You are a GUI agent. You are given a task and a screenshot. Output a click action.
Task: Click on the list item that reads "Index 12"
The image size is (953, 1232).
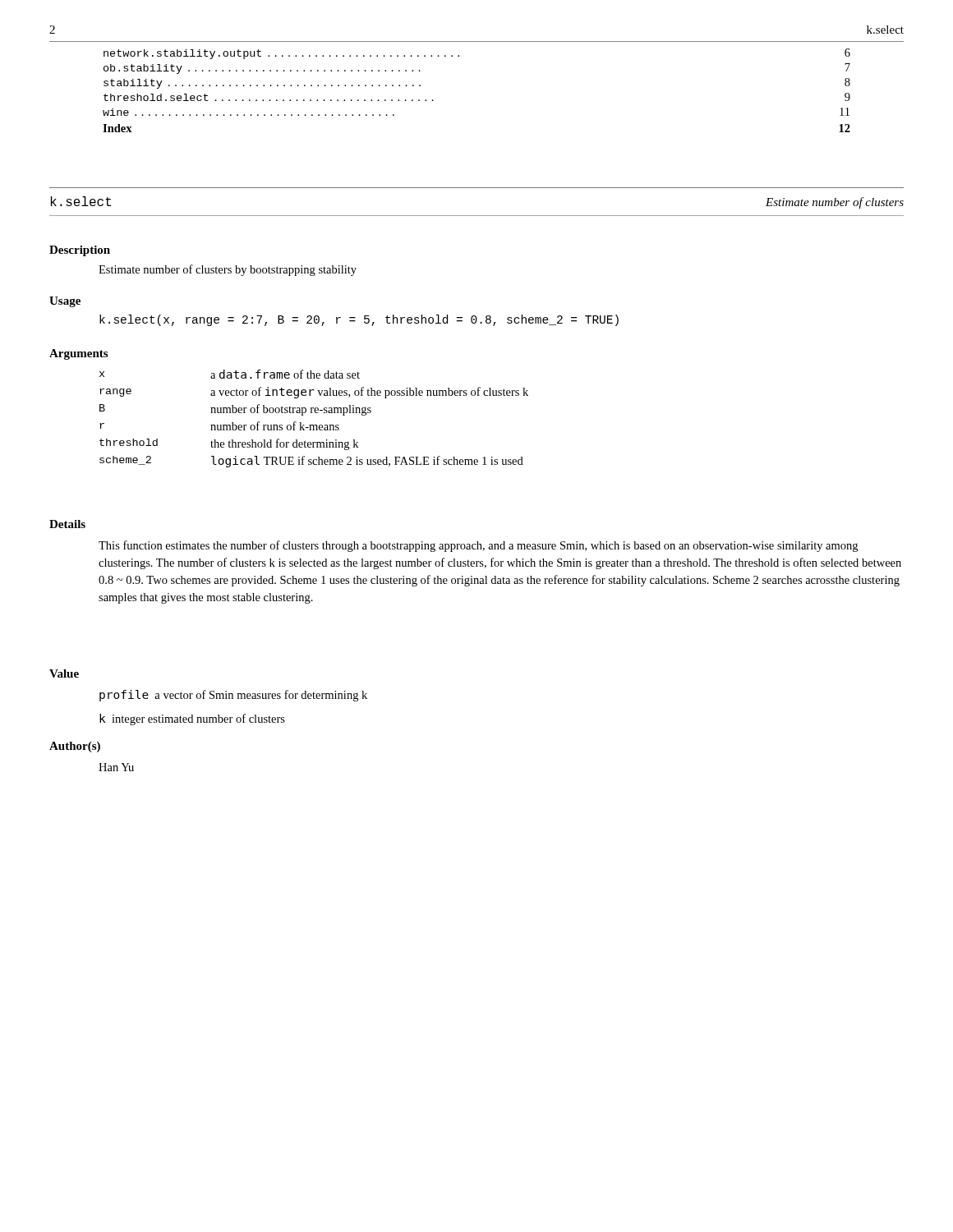120,128
